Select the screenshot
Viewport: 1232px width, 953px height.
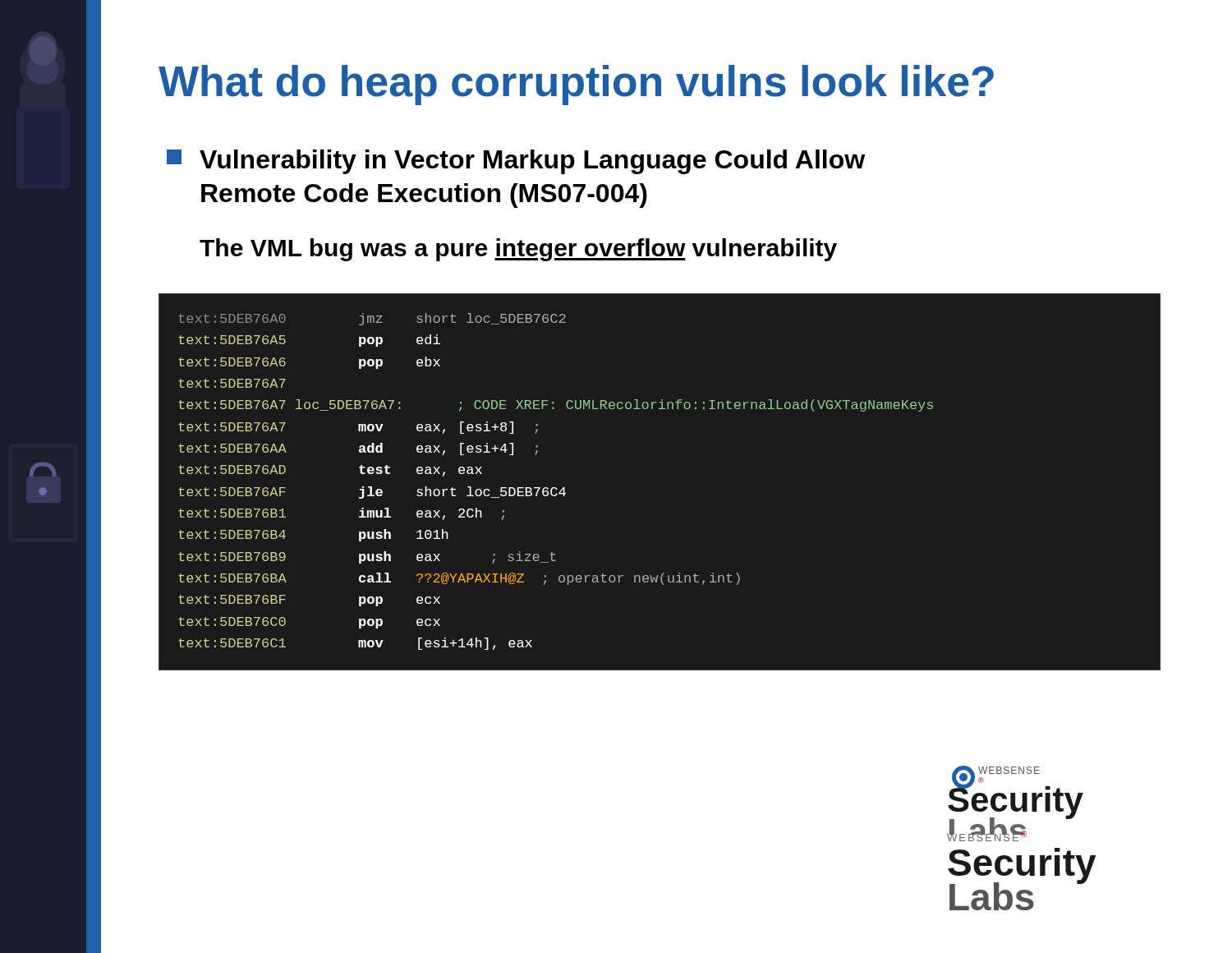(668, 482)
